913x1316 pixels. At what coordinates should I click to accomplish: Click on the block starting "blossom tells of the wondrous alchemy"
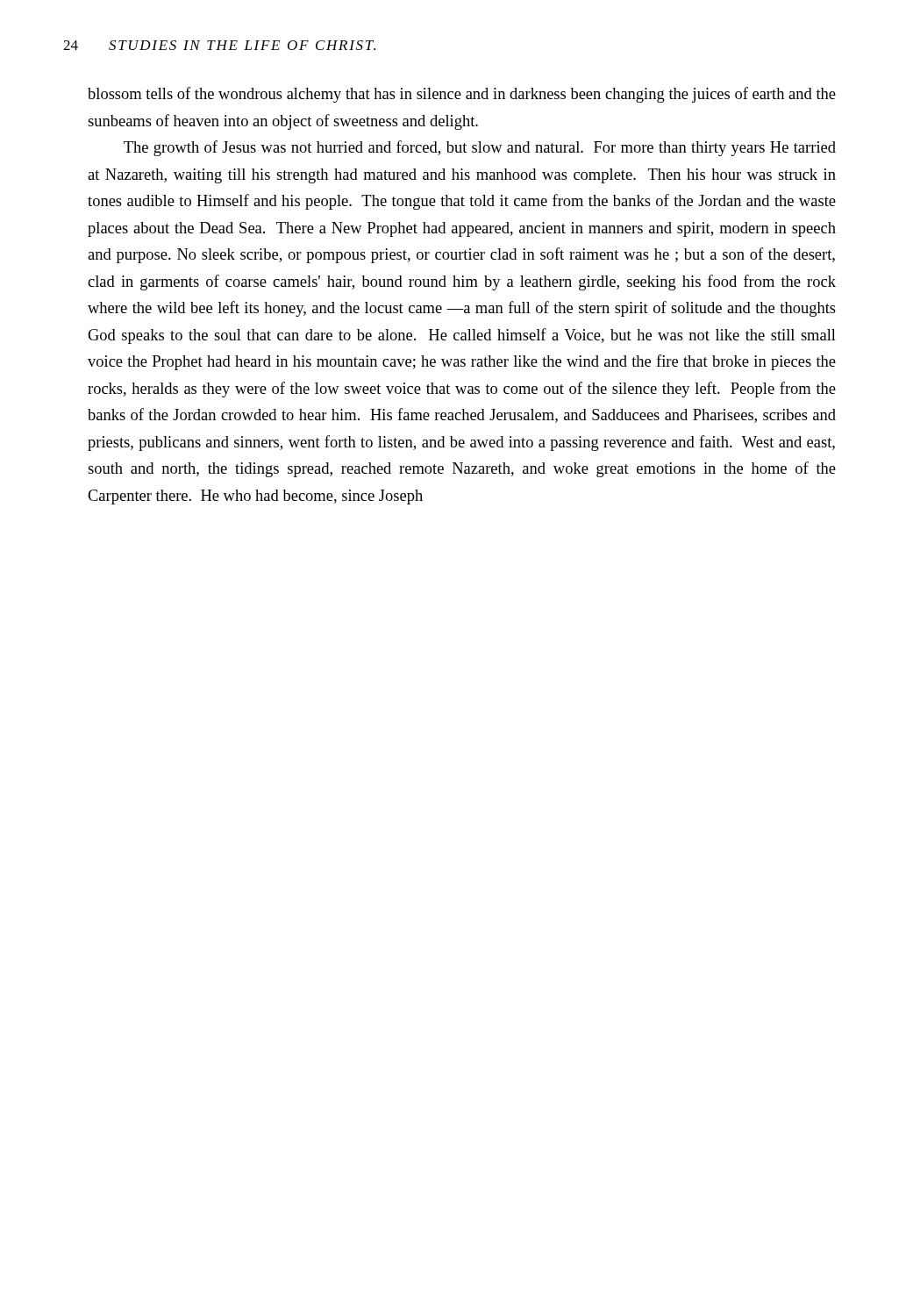click(x=462, y=295)
